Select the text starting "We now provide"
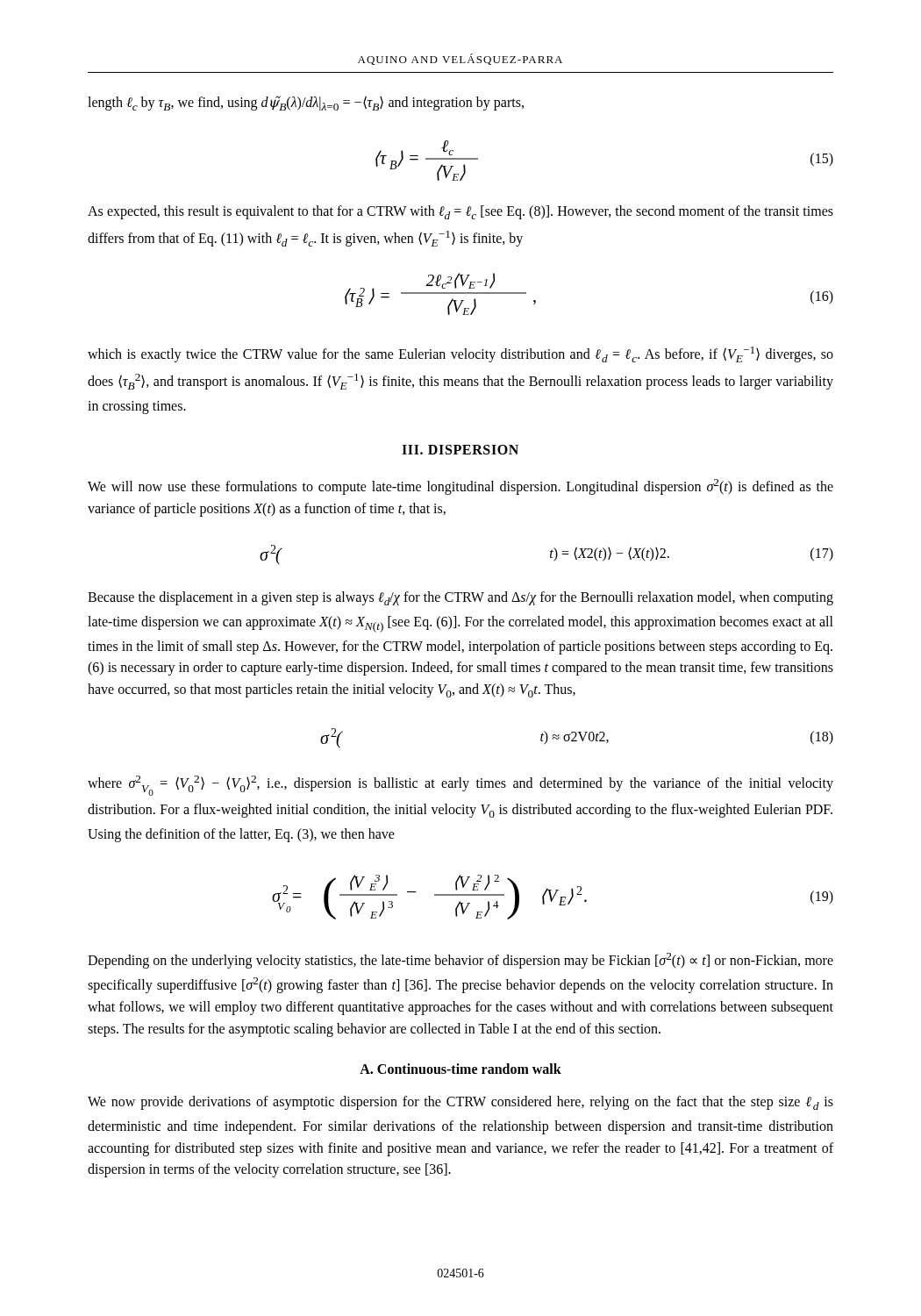The width and height of the screenshot is (921, 1316). click(x=460, y=1135)
